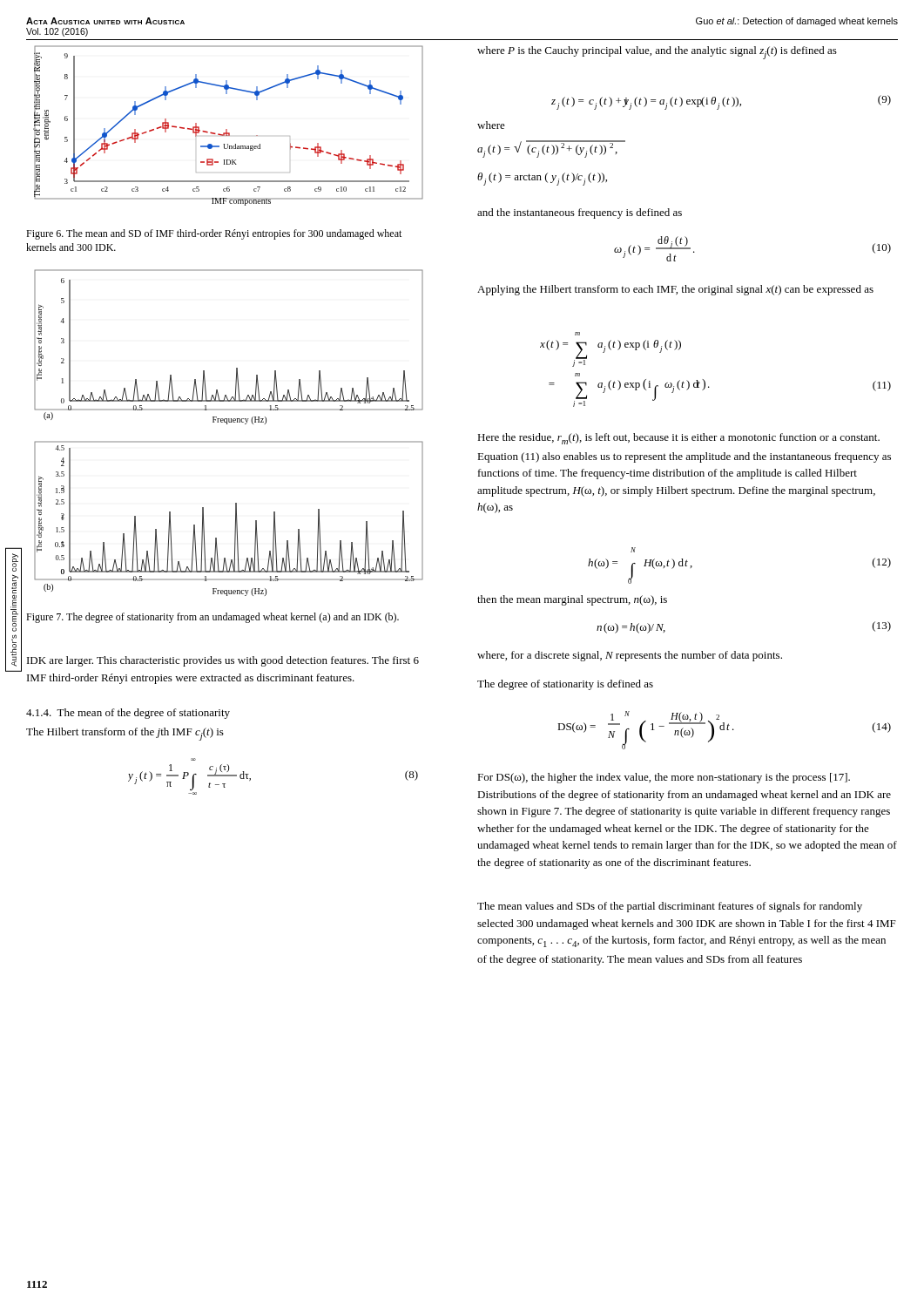924x1307 pixels.
Task: Find the caption on this page that starts "Figure 7. The"
Action: tap(213, 617)
